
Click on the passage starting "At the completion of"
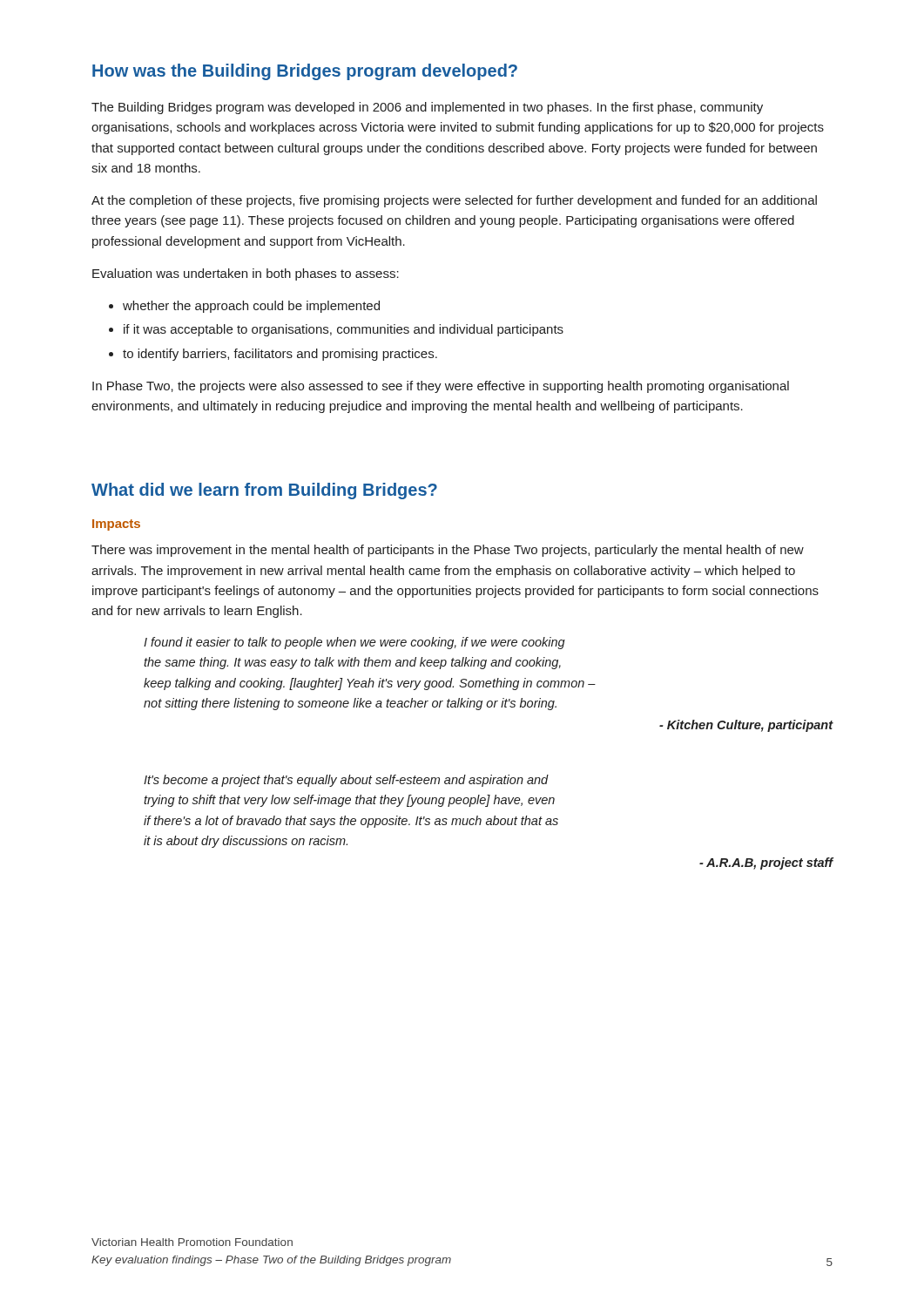tap(462, 220)
